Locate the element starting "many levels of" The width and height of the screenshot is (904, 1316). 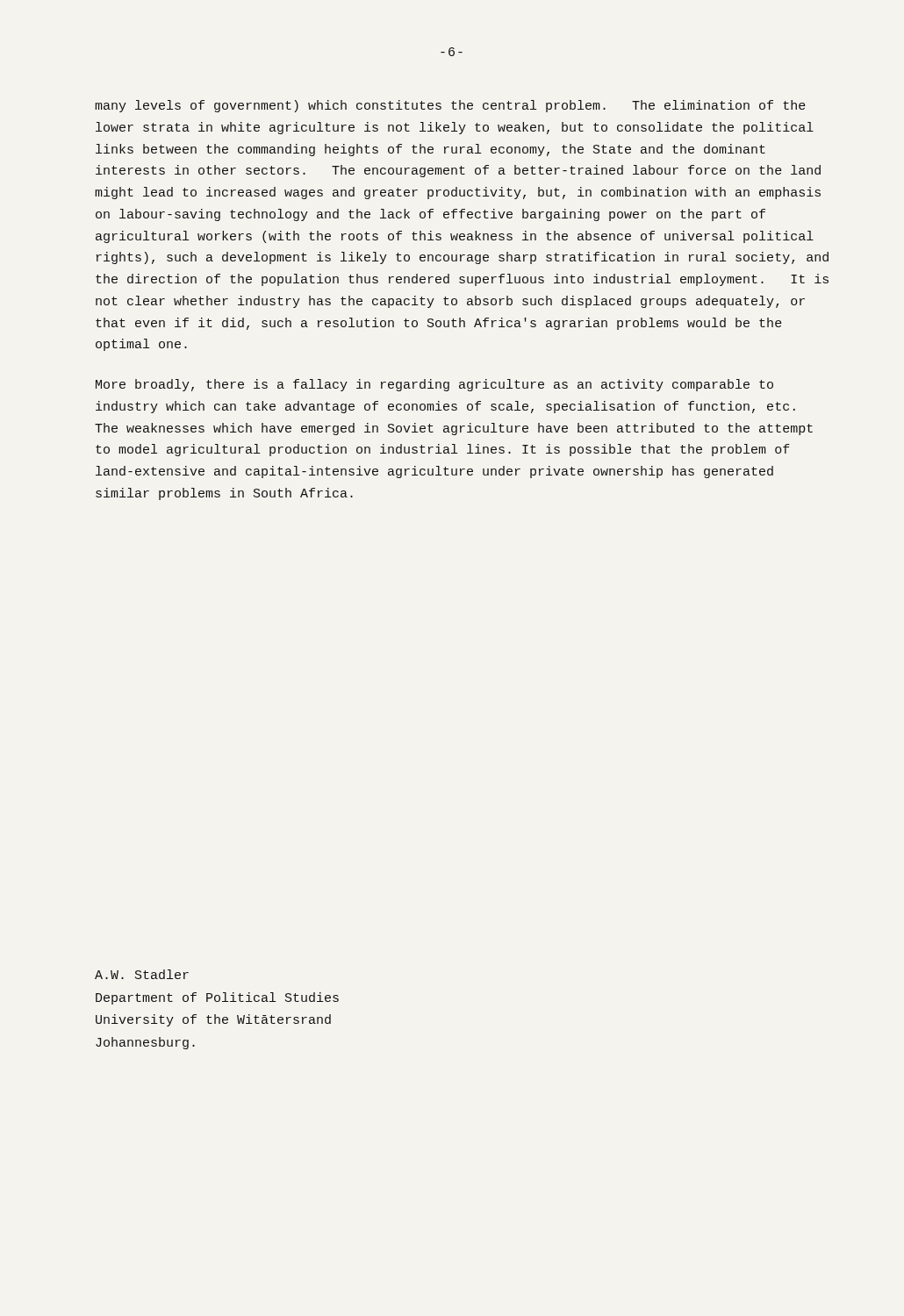tap(464, 301)
